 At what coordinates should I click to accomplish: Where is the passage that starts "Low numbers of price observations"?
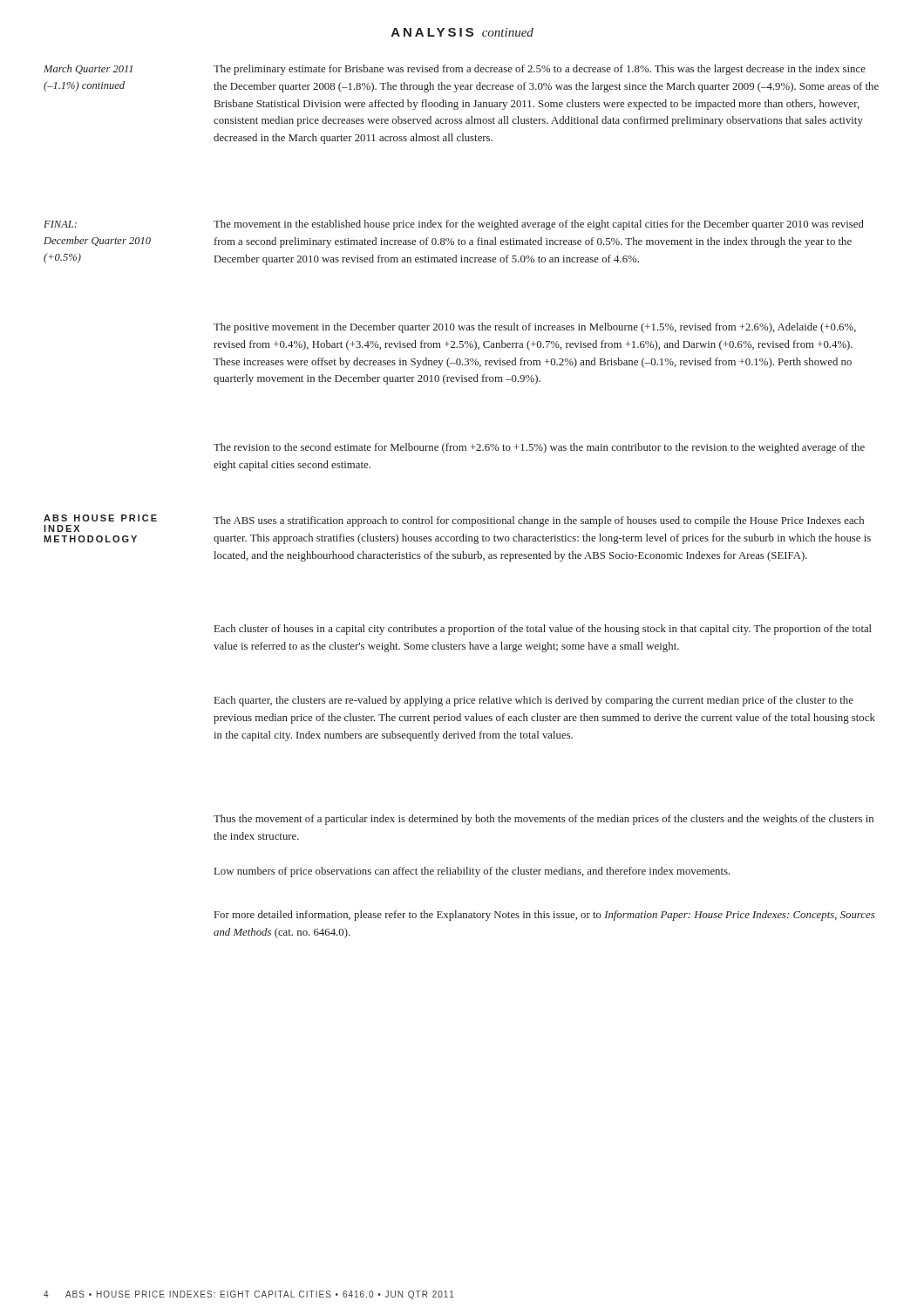point(547,872)
